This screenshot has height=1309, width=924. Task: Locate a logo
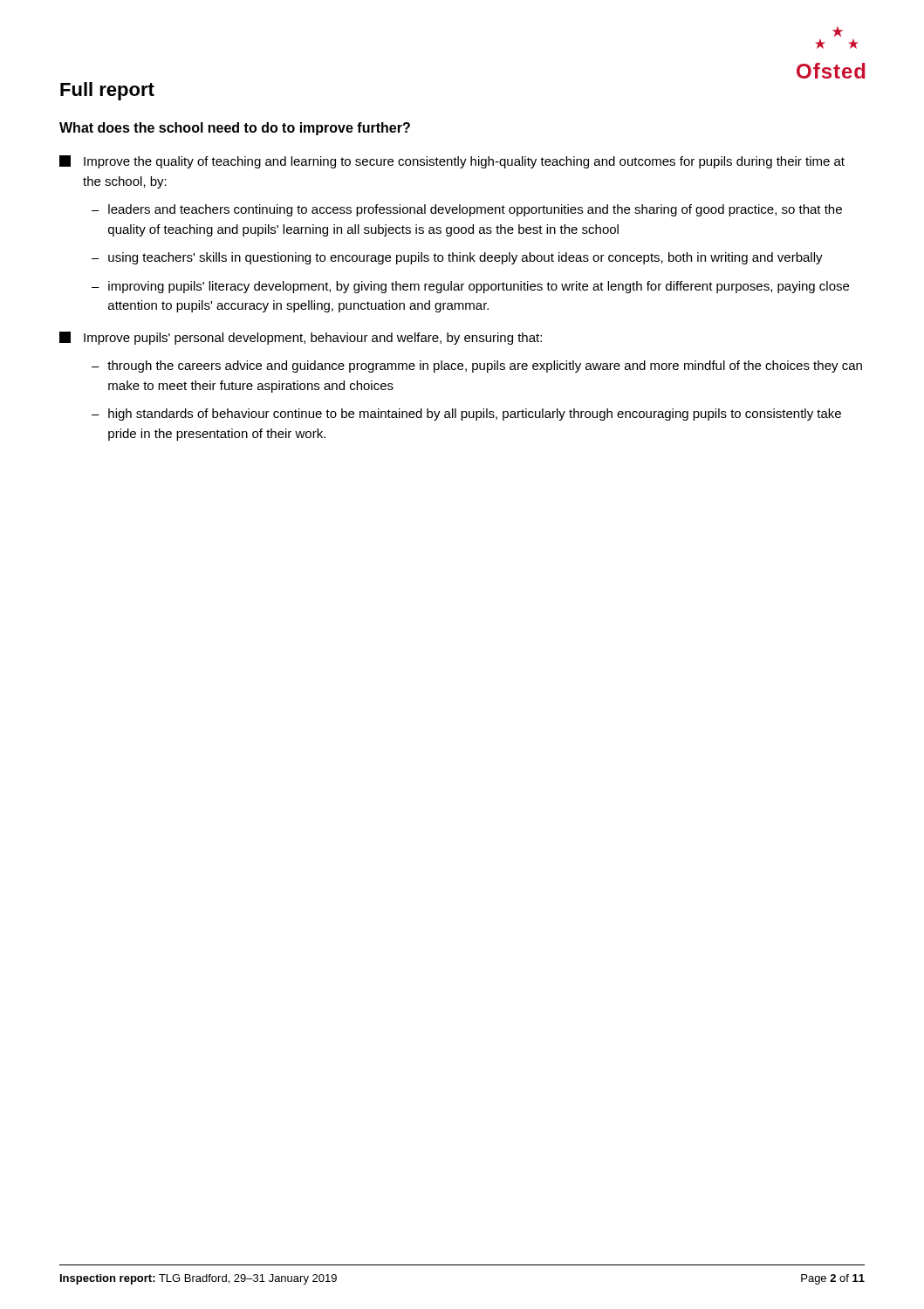click(x=832, y=56)
